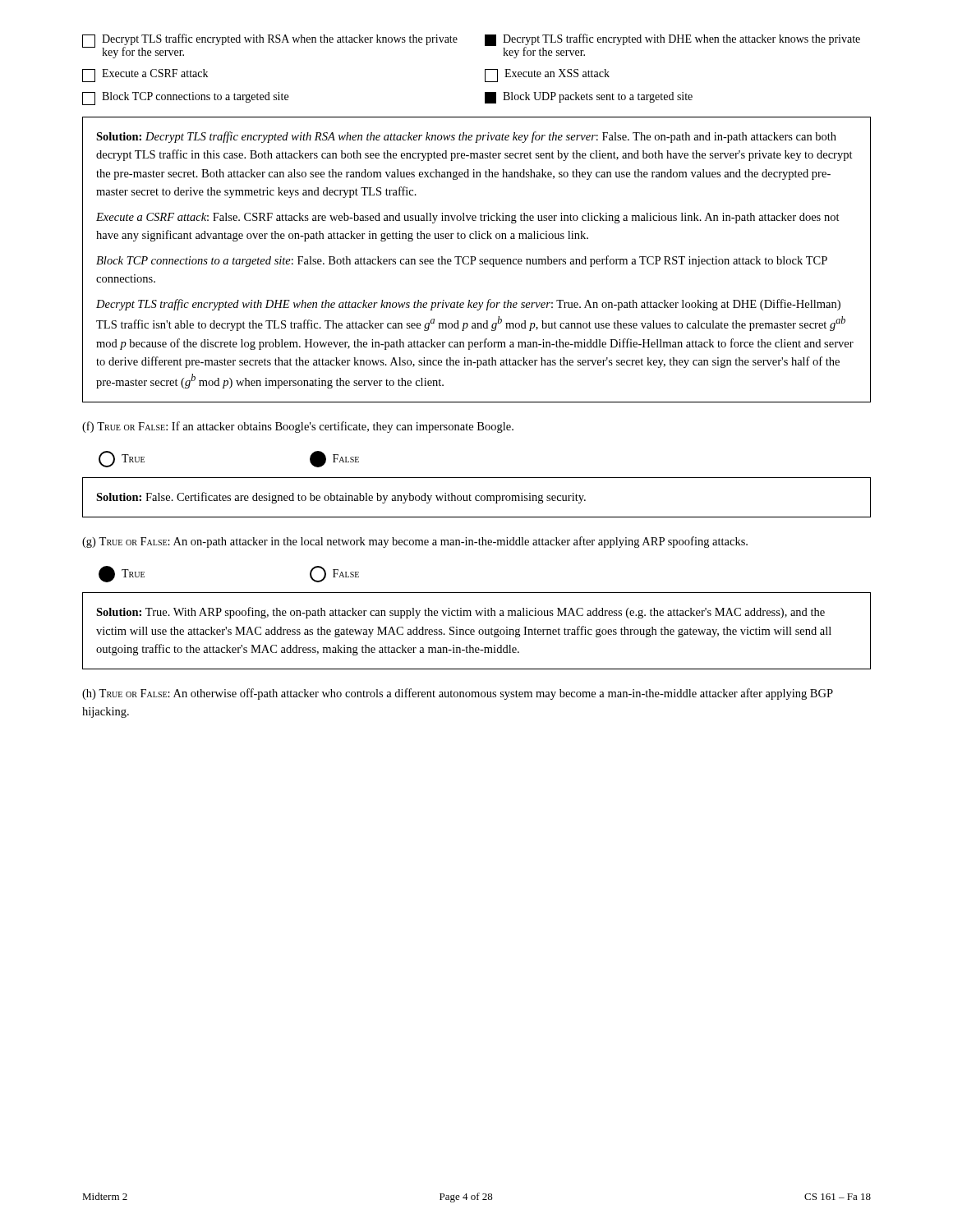Click on the element starting "(f) True or False: If"

[476, 426]
